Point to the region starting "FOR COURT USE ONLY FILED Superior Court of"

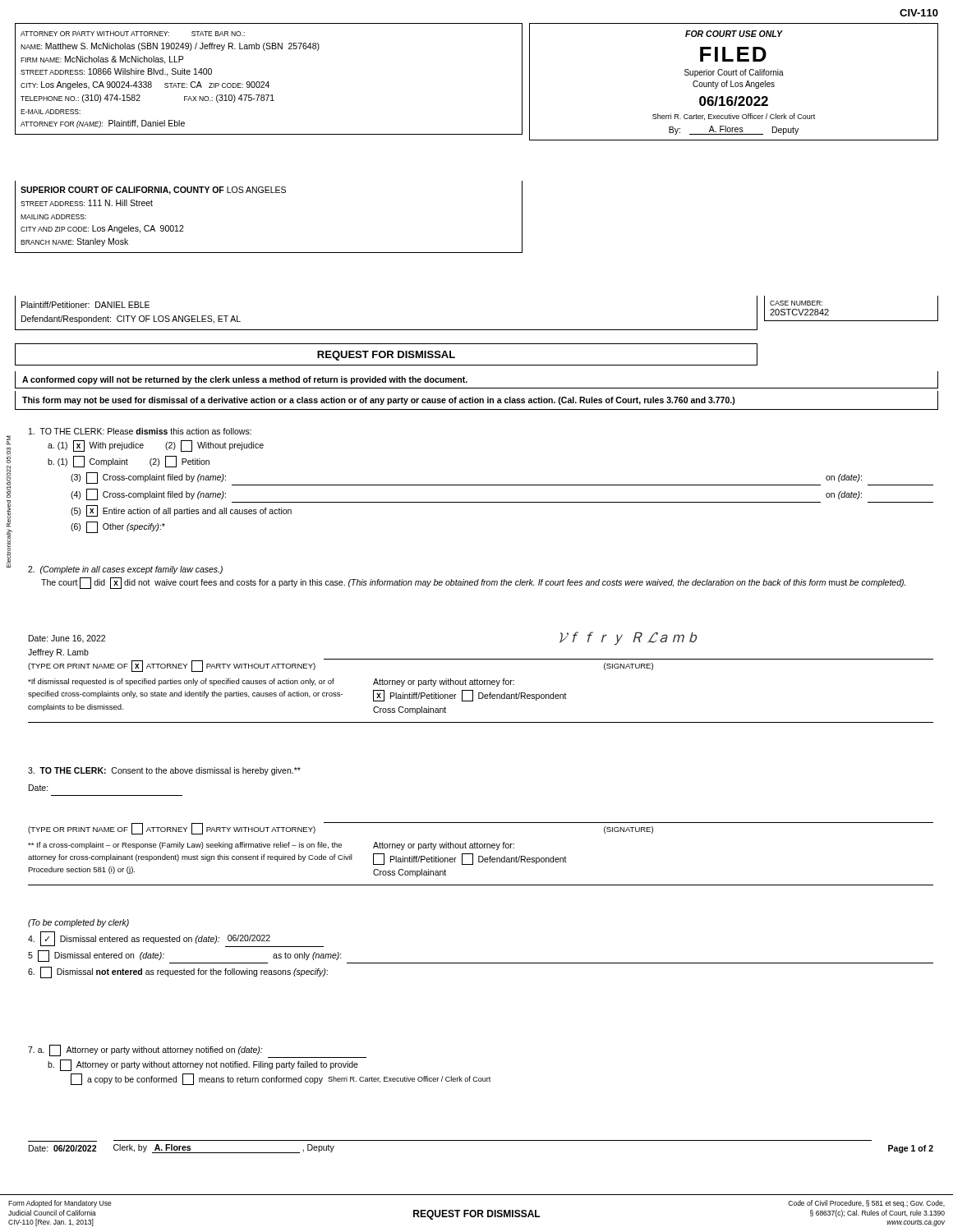734,82
